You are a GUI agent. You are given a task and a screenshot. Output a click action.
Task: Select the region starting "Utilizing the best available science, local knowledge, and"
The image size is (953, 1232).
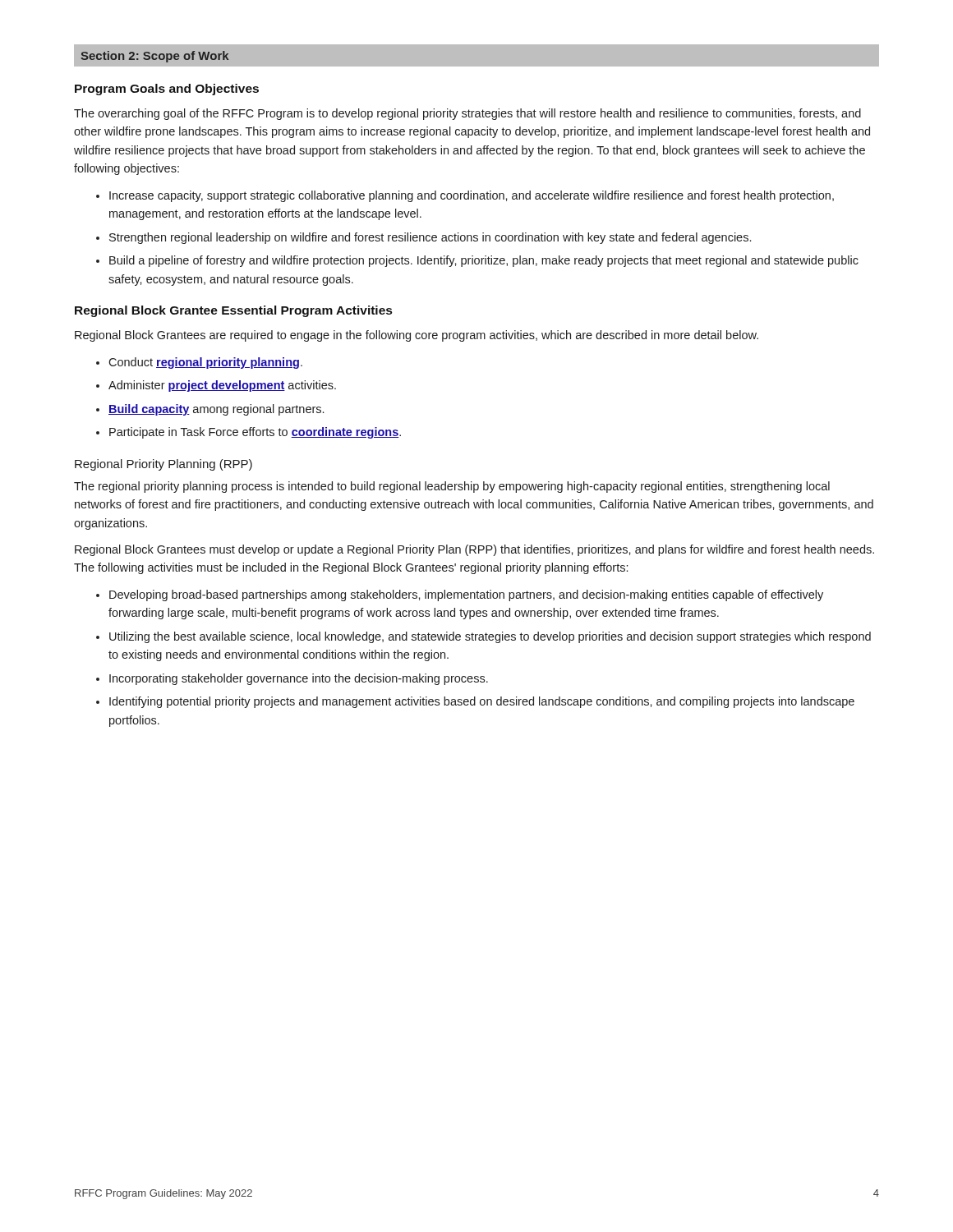tap(490, 646)
